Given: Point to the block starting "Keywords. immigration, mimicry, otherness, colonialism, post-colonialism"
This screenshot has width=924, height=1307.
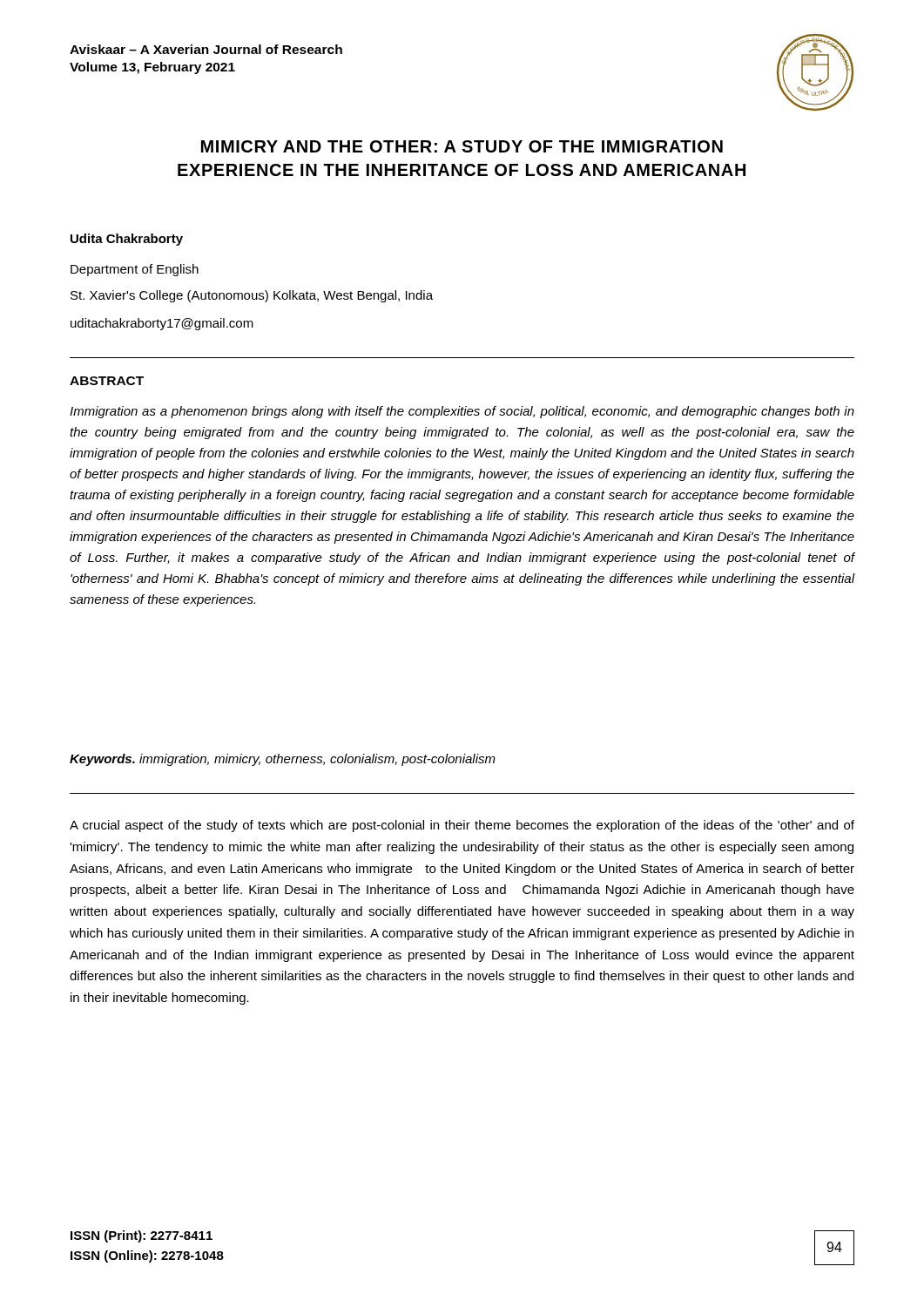Looking at the screenshot, I should pyautogui.click(x=283, y=759).
